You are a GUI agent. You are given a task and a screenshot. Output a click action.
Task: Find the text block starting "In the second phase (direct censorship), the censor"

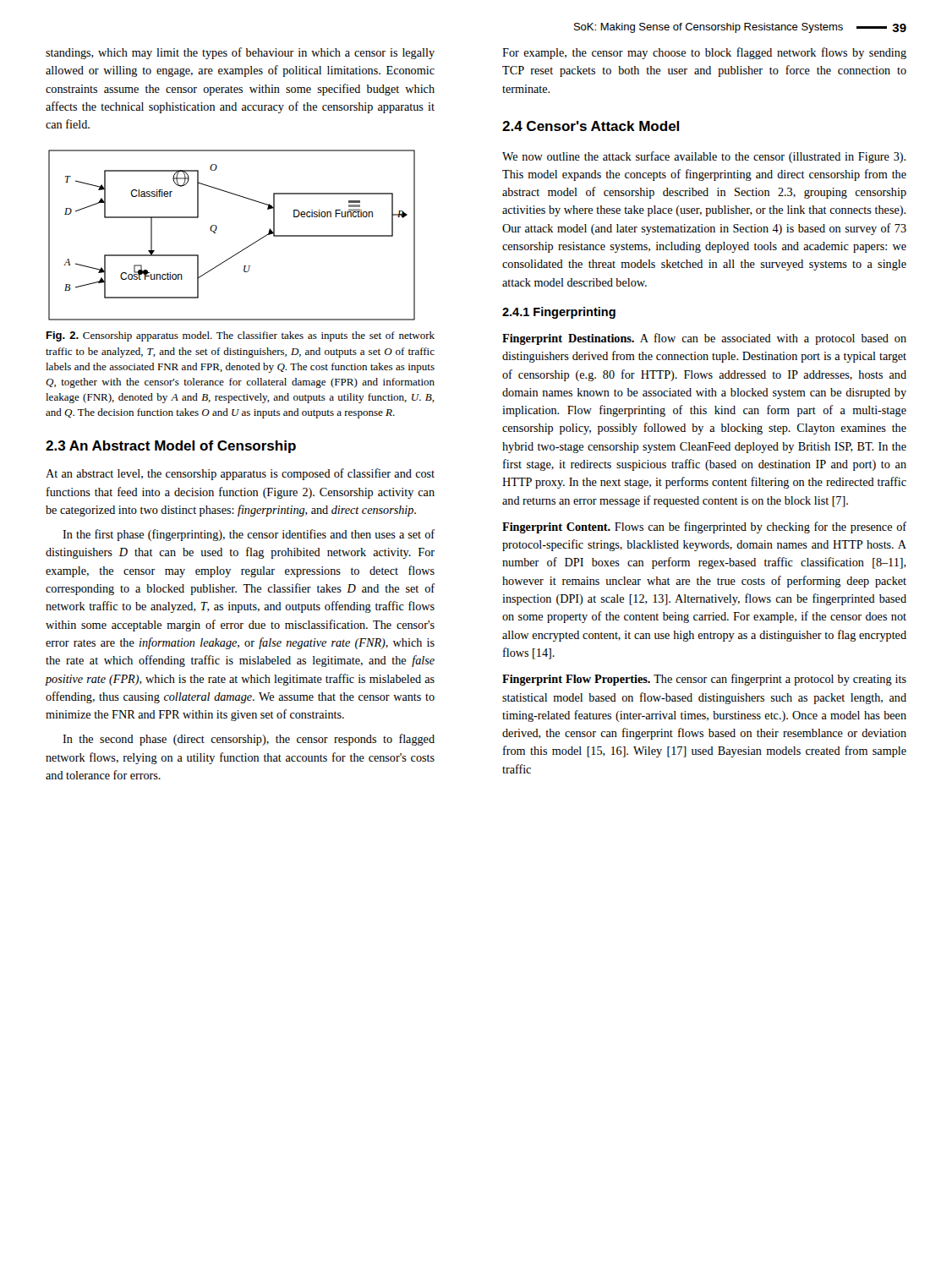click(240, 758)
